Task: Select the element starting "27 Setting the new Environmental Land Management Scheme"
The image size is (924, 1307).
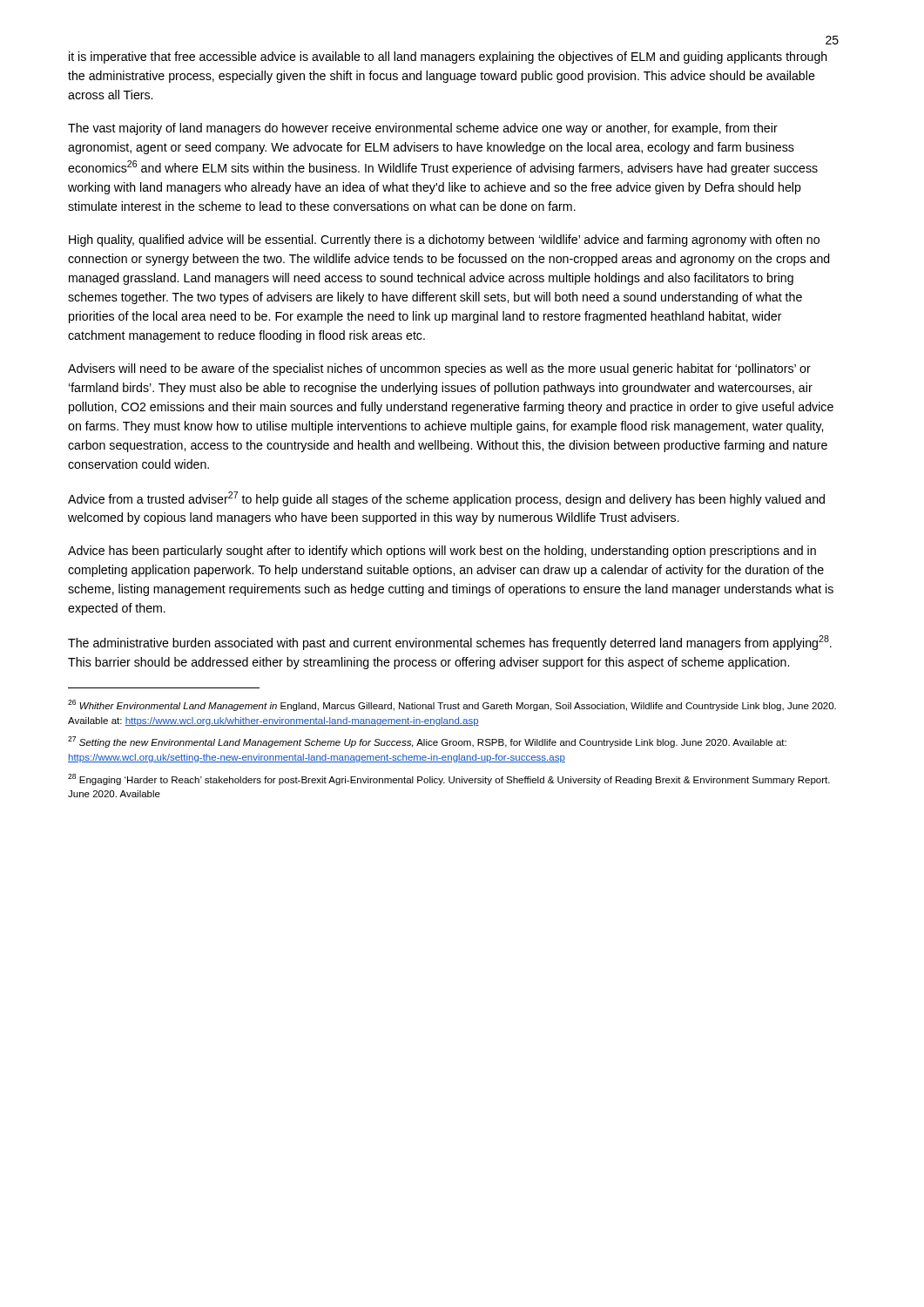Action: tap(427, 749)
